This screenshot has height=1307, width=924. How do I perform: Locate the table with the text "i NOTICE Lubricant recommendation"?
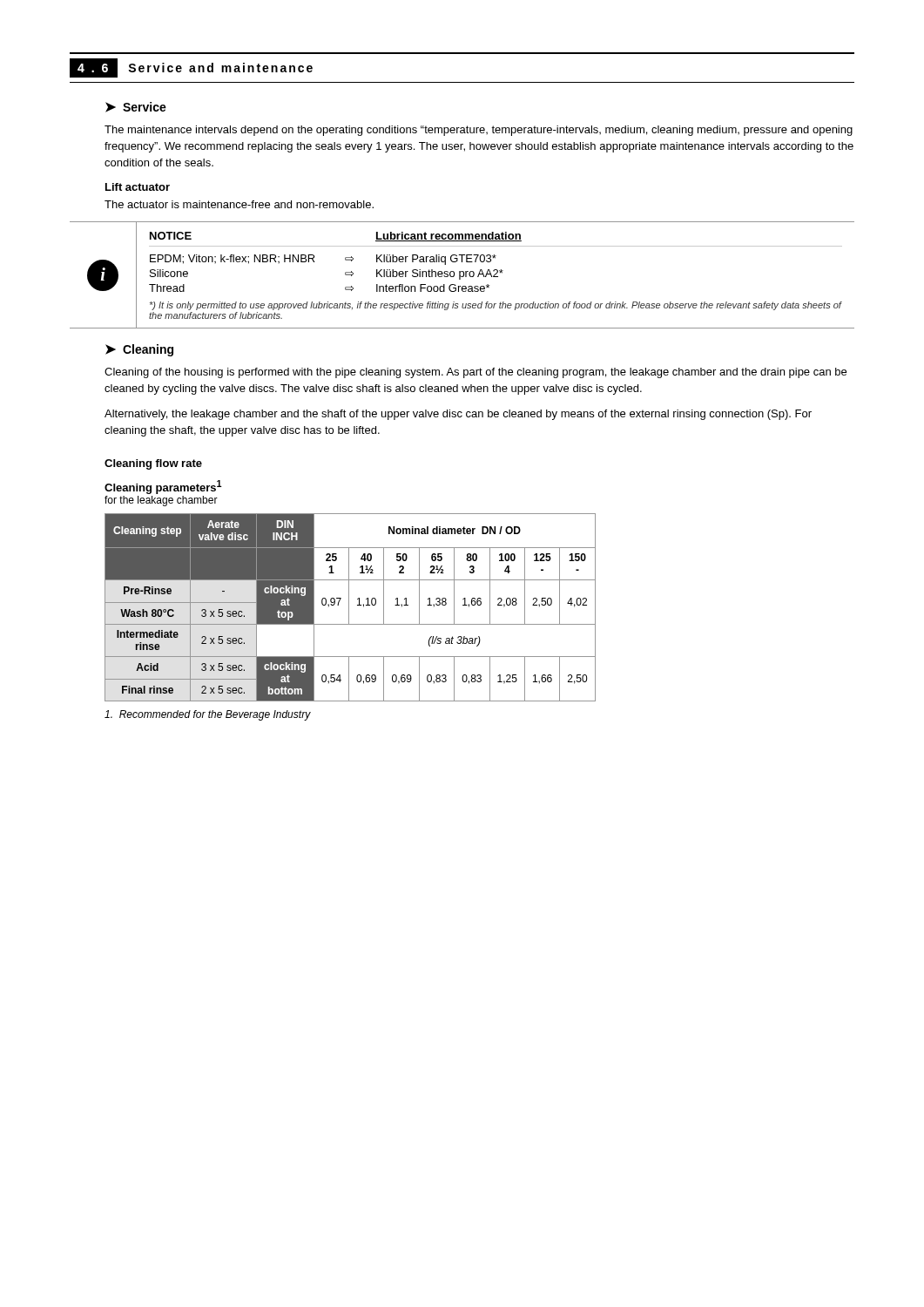[x=462, y=275]
